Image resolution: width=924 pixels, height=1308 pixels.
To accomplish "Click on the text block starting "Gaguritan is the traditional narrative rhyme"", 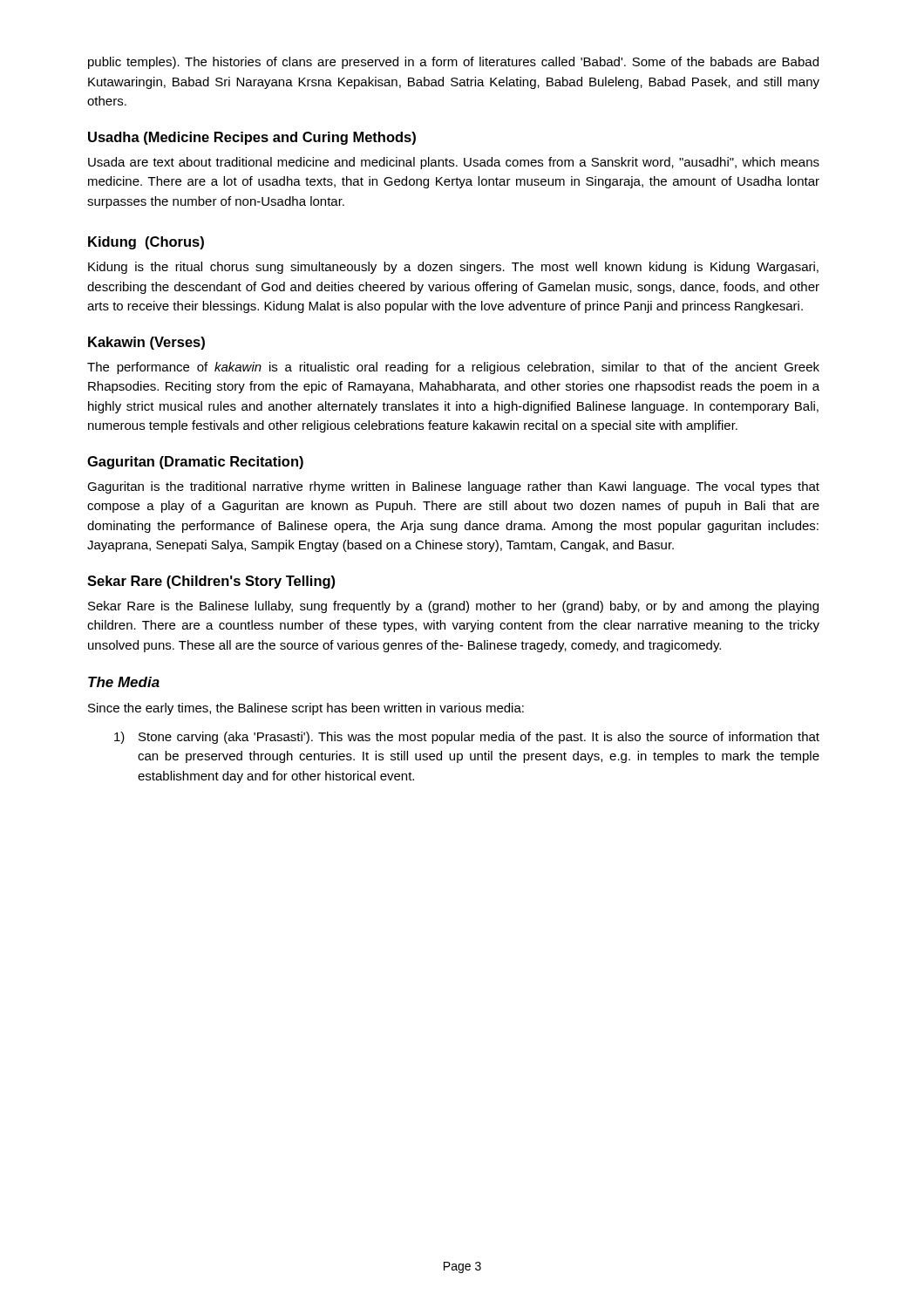I will [453, 515].
